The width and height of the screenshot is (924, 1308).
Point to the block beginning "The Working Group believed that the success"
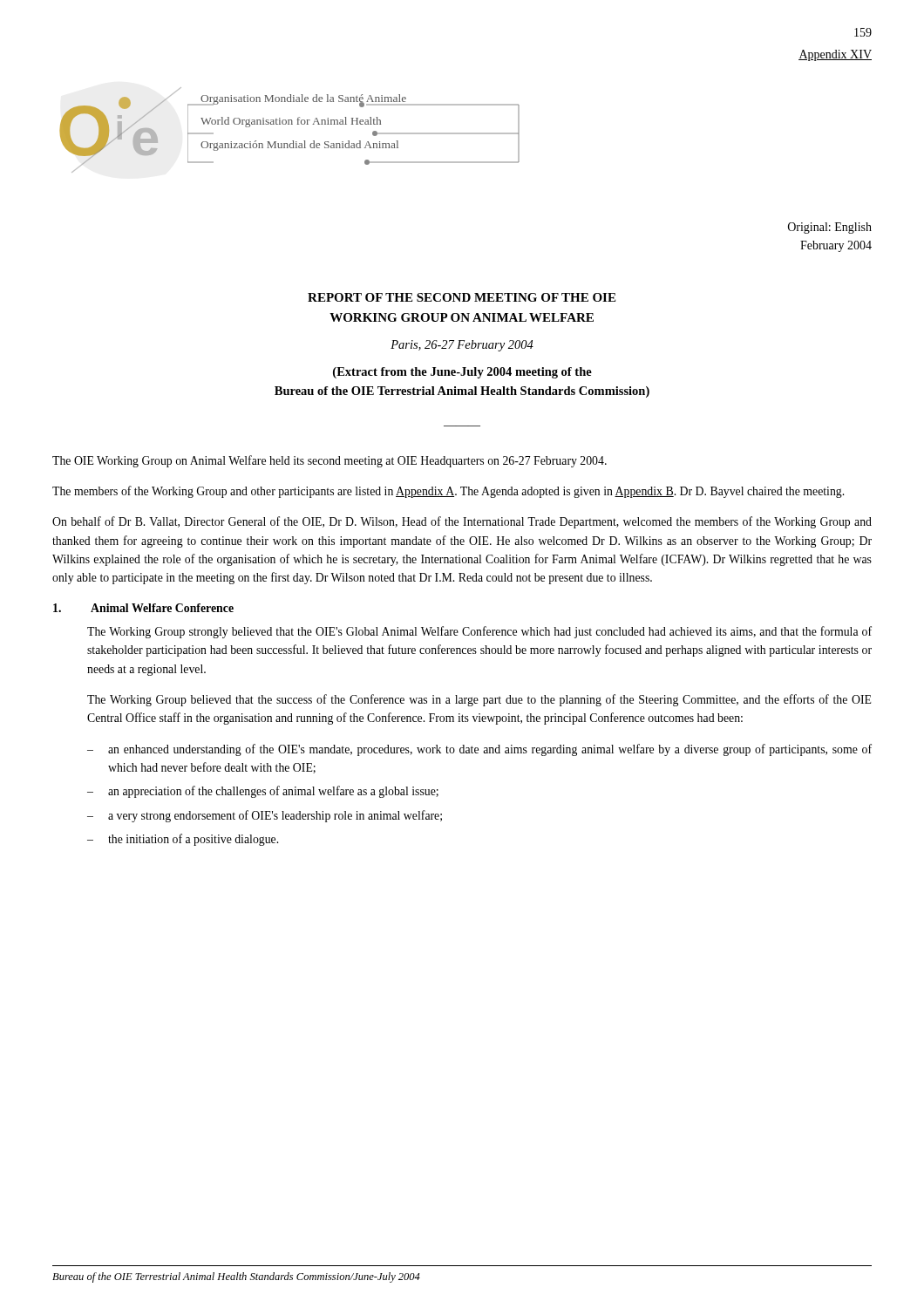pyautogui.click(x=479, y=709)
